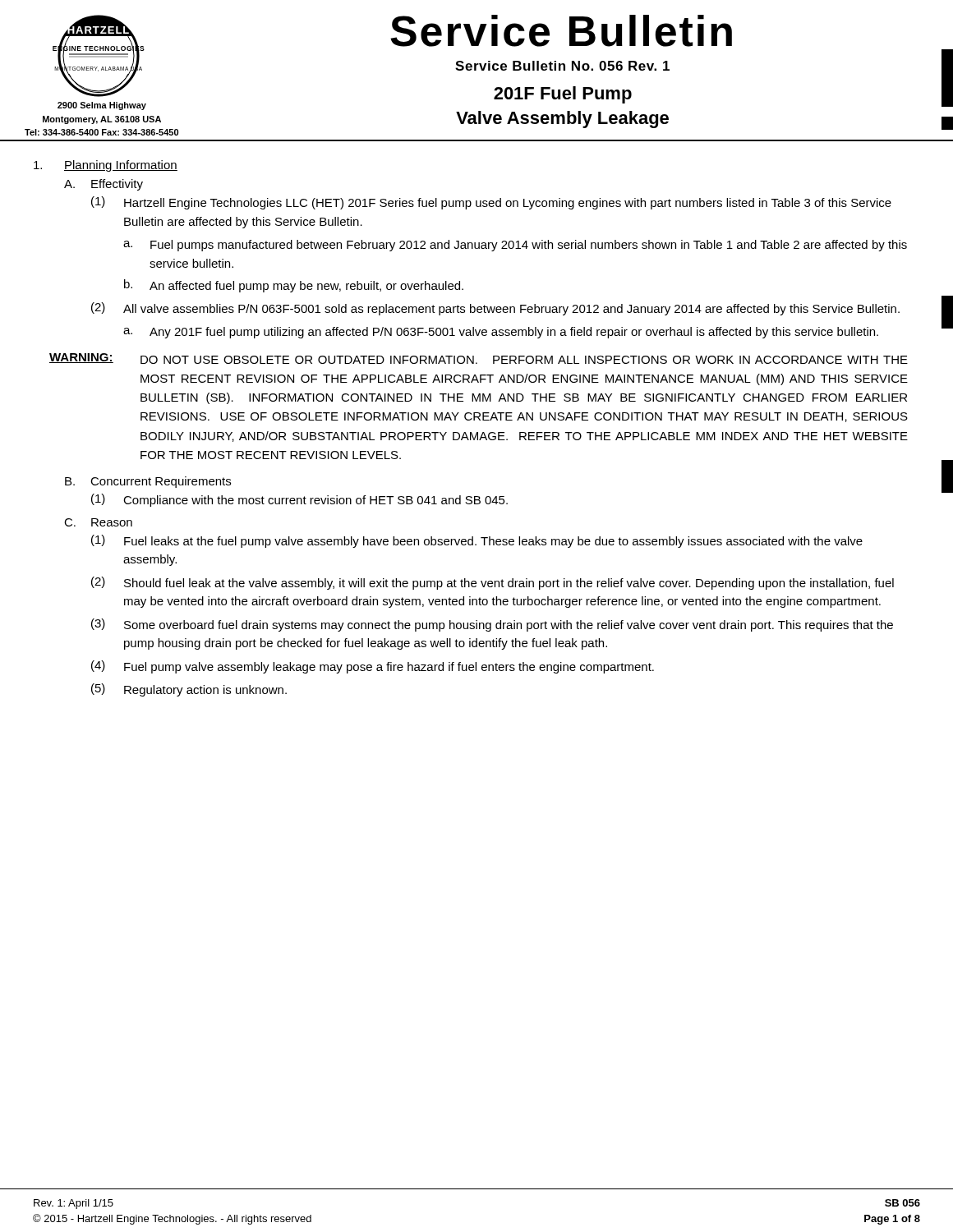The width and height of the screenshot is (953, 1232).
Task: Point to the element starting "2900 Selma Highway Montgomery,"
Action: [x=102, y=119]
